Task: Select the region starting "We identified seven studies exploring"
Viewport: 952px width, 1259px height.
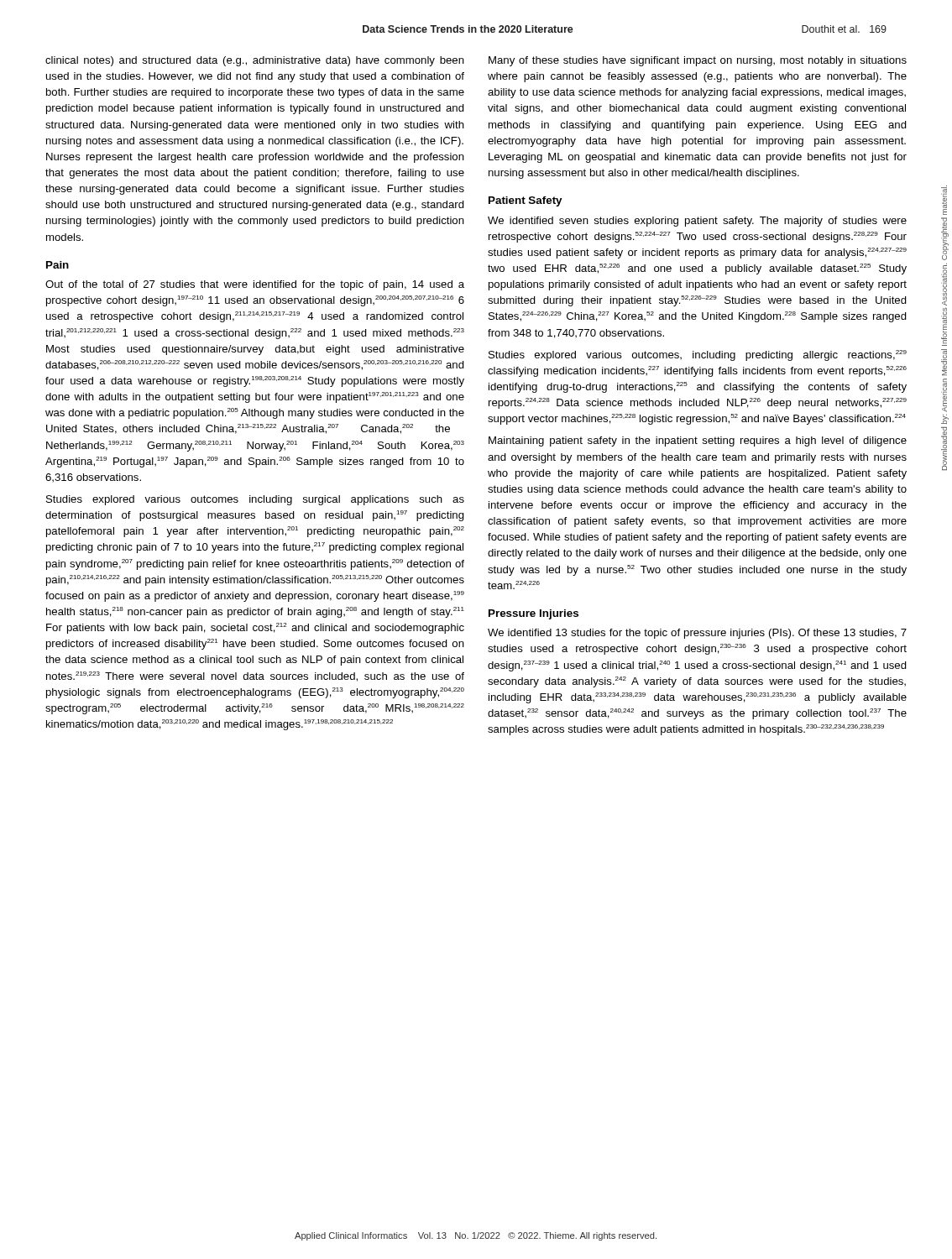Action: pyautogui.click(x=697, y=403)
